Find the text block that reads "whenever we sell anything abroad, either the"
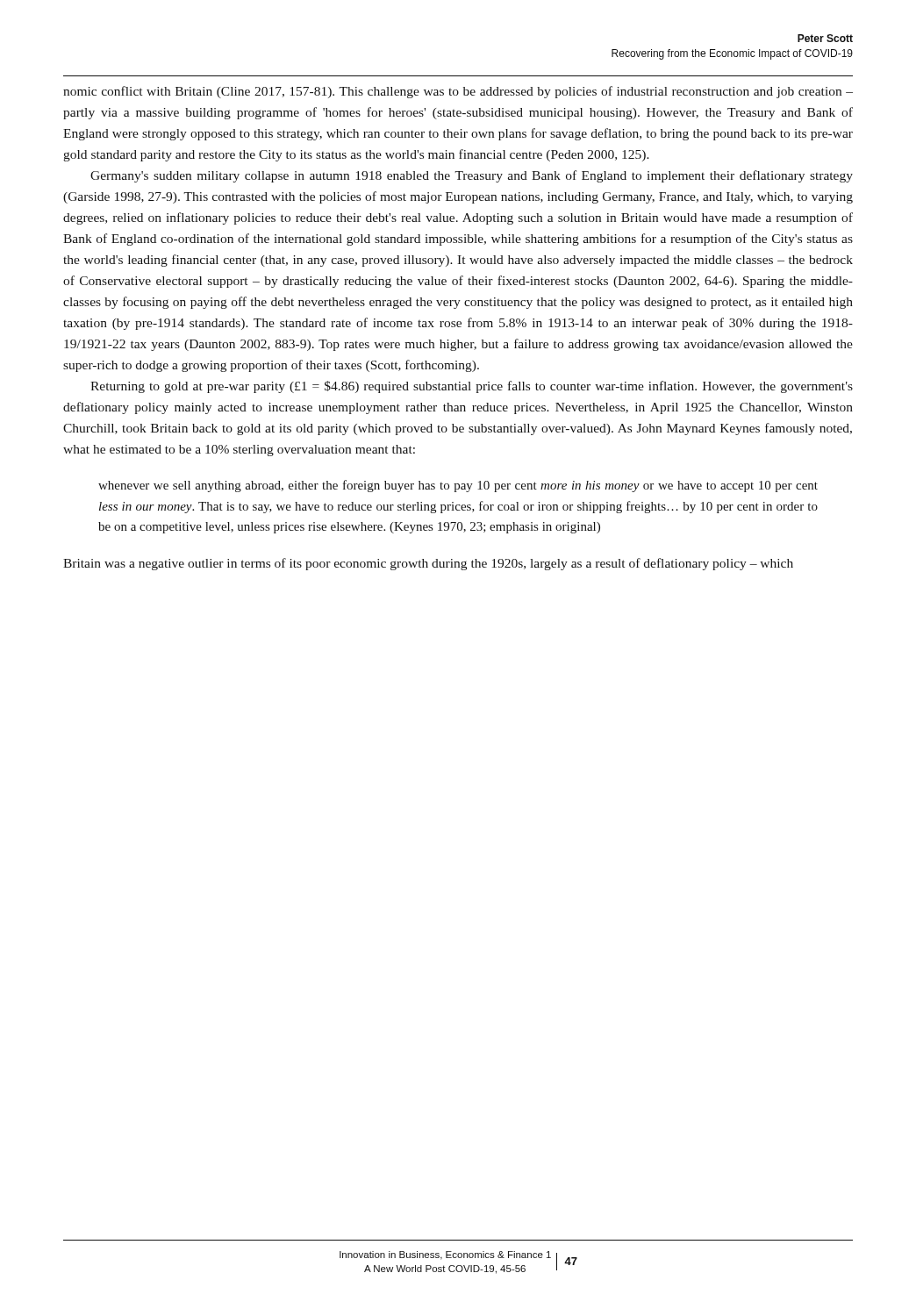Screen dimensions: 1316x916 pos(458,506)
